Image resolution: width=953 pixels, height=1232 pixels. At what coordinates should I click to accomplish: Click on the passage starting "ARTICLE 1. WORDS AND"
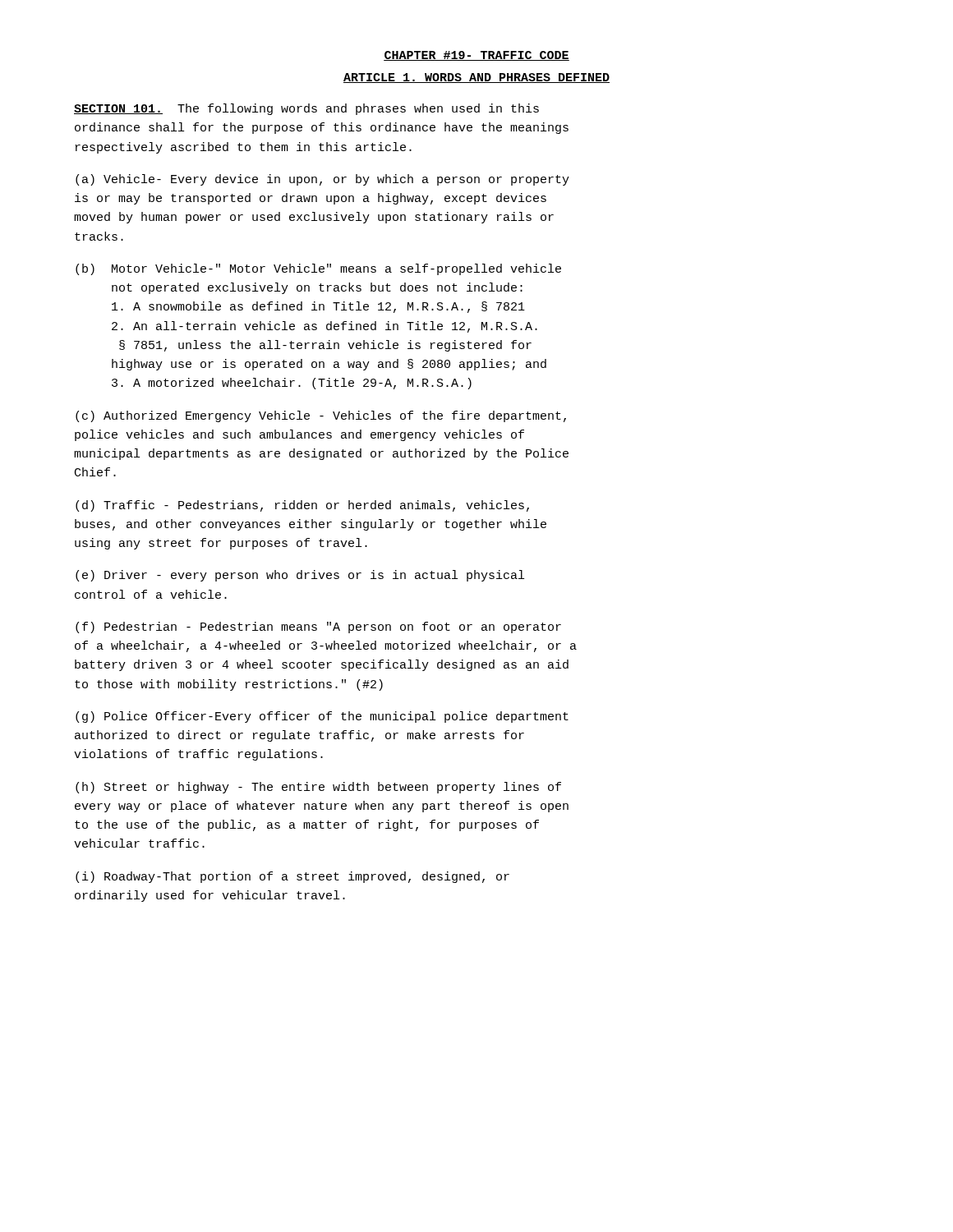click(476, 78)
